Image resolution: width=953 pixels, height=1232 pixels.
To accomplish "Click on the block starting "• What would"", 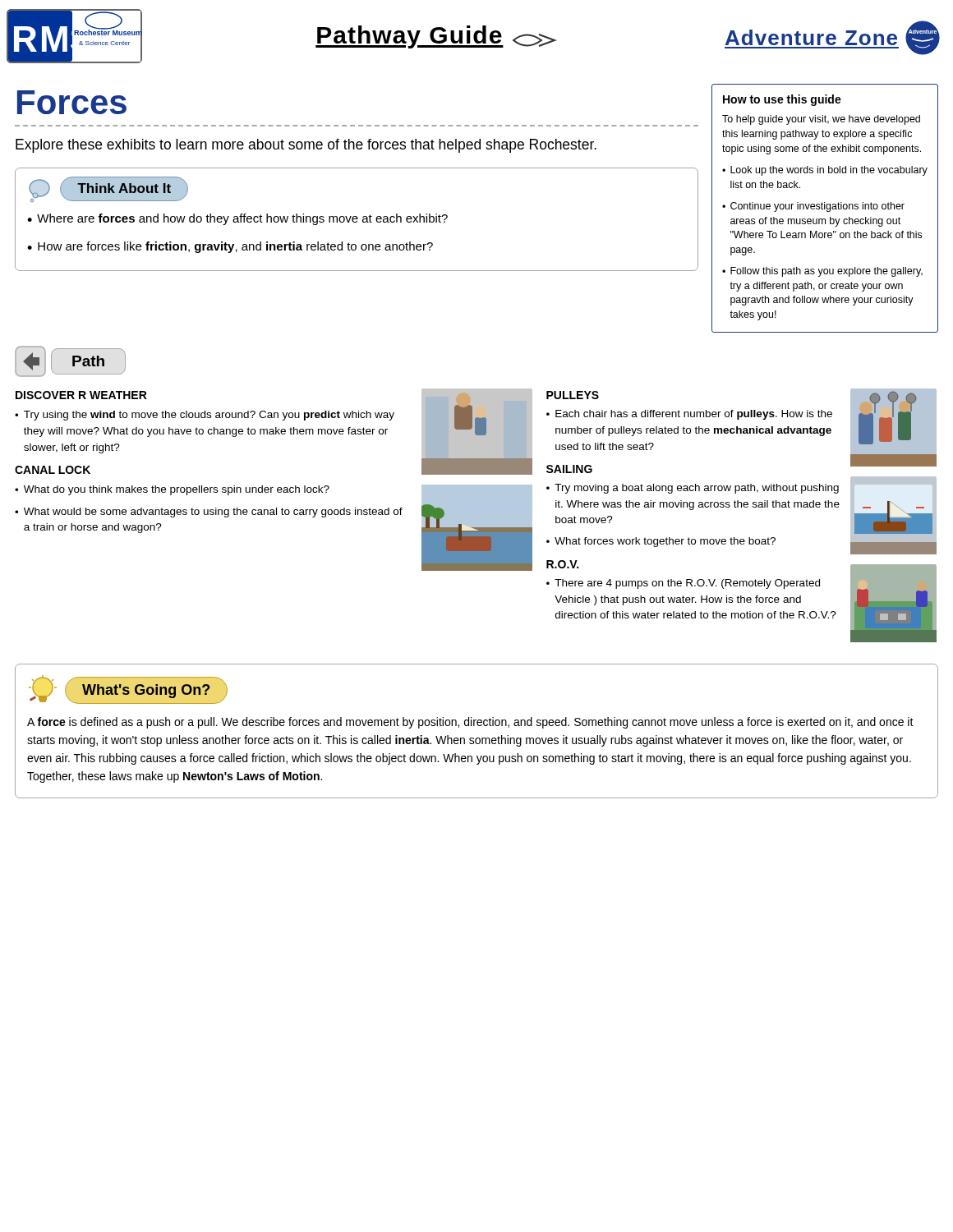I will tap(211, 519).
